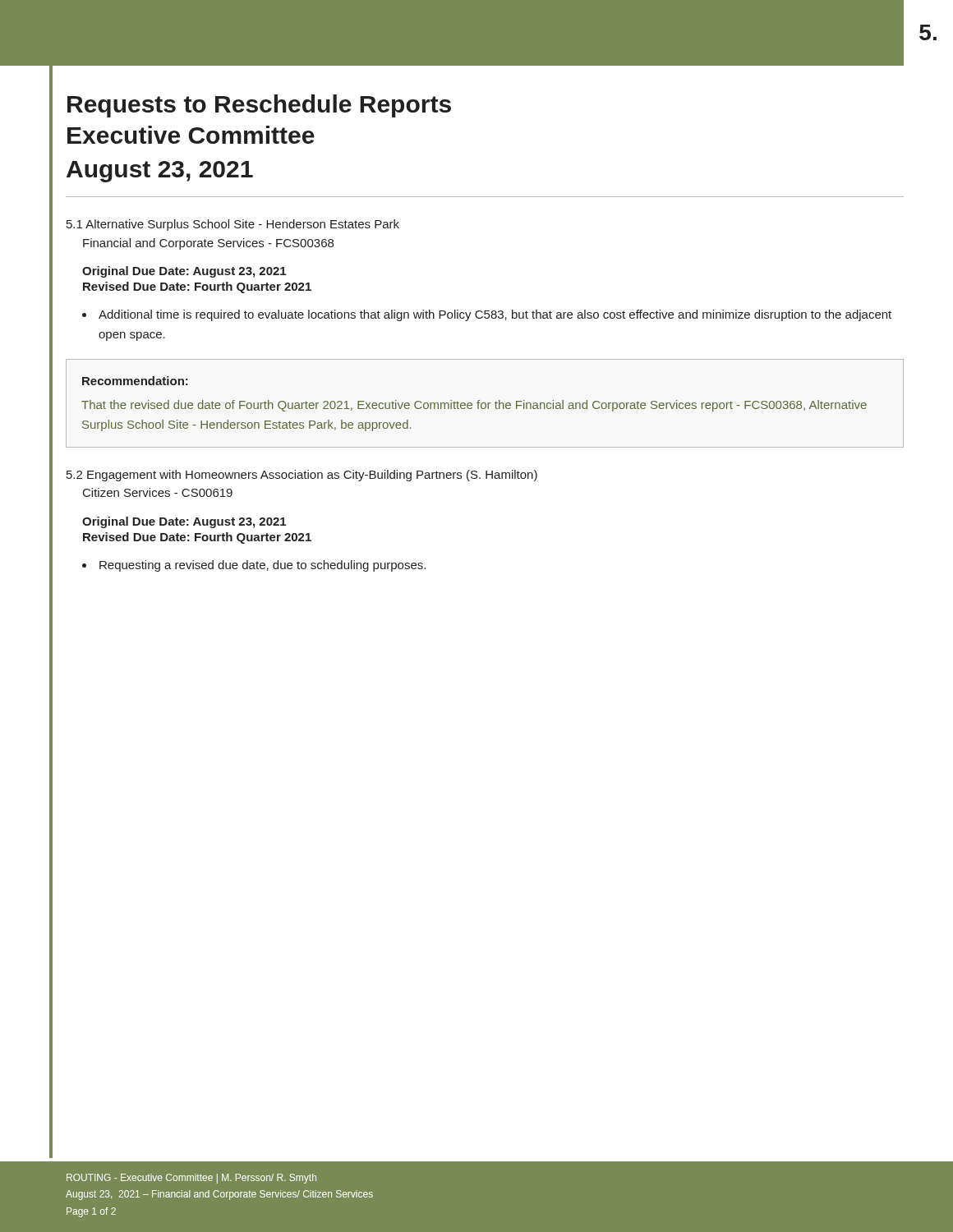Select the text block that reads "2 Engagement with Homeowners Association as City-Building Partners"
Viewport: 953px width, 1232px height.
485,484
